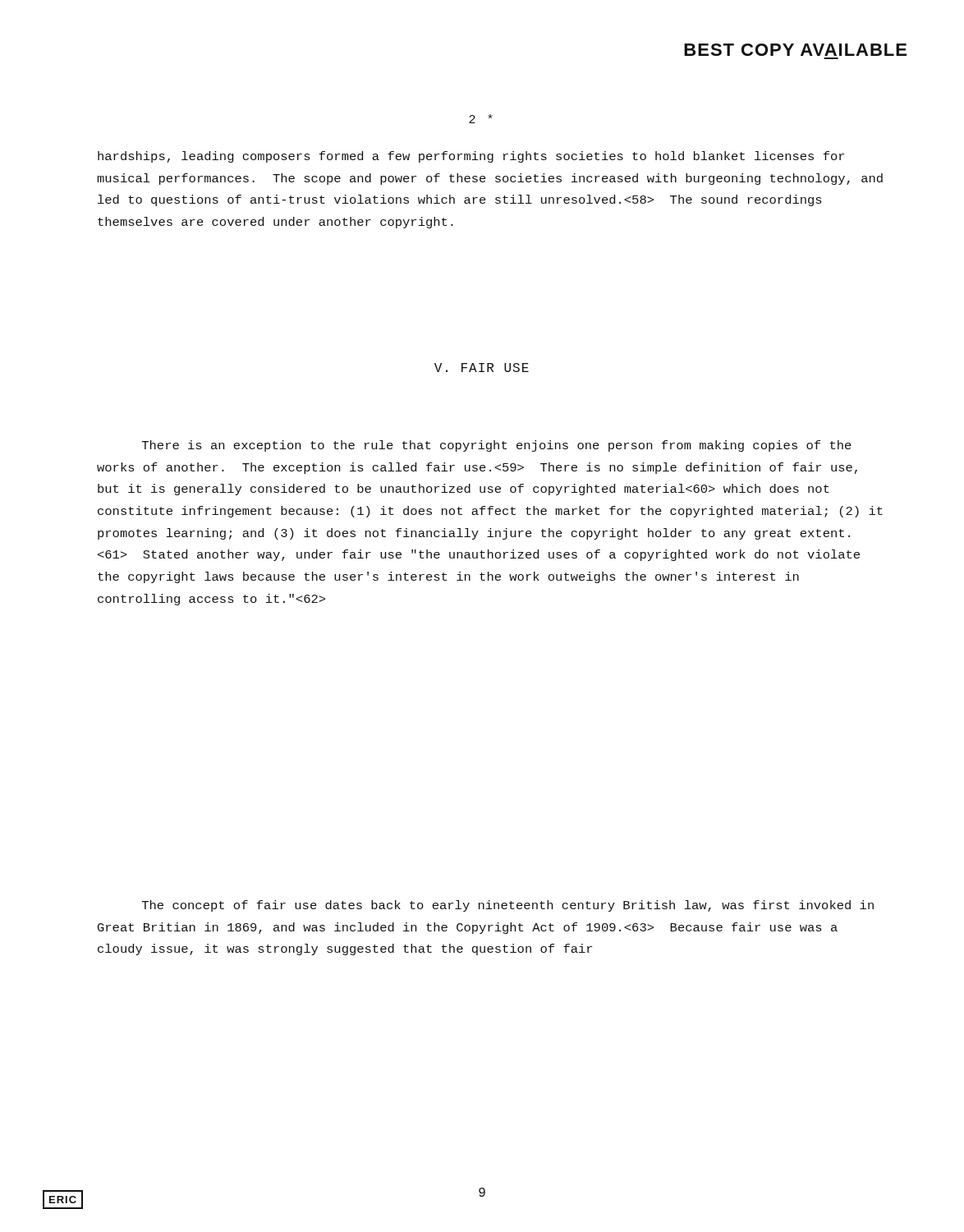Click on the section header containing "V. FAIR USE"
The height and width of the screenshot is (1232, 964).
(x=482, y=369)
